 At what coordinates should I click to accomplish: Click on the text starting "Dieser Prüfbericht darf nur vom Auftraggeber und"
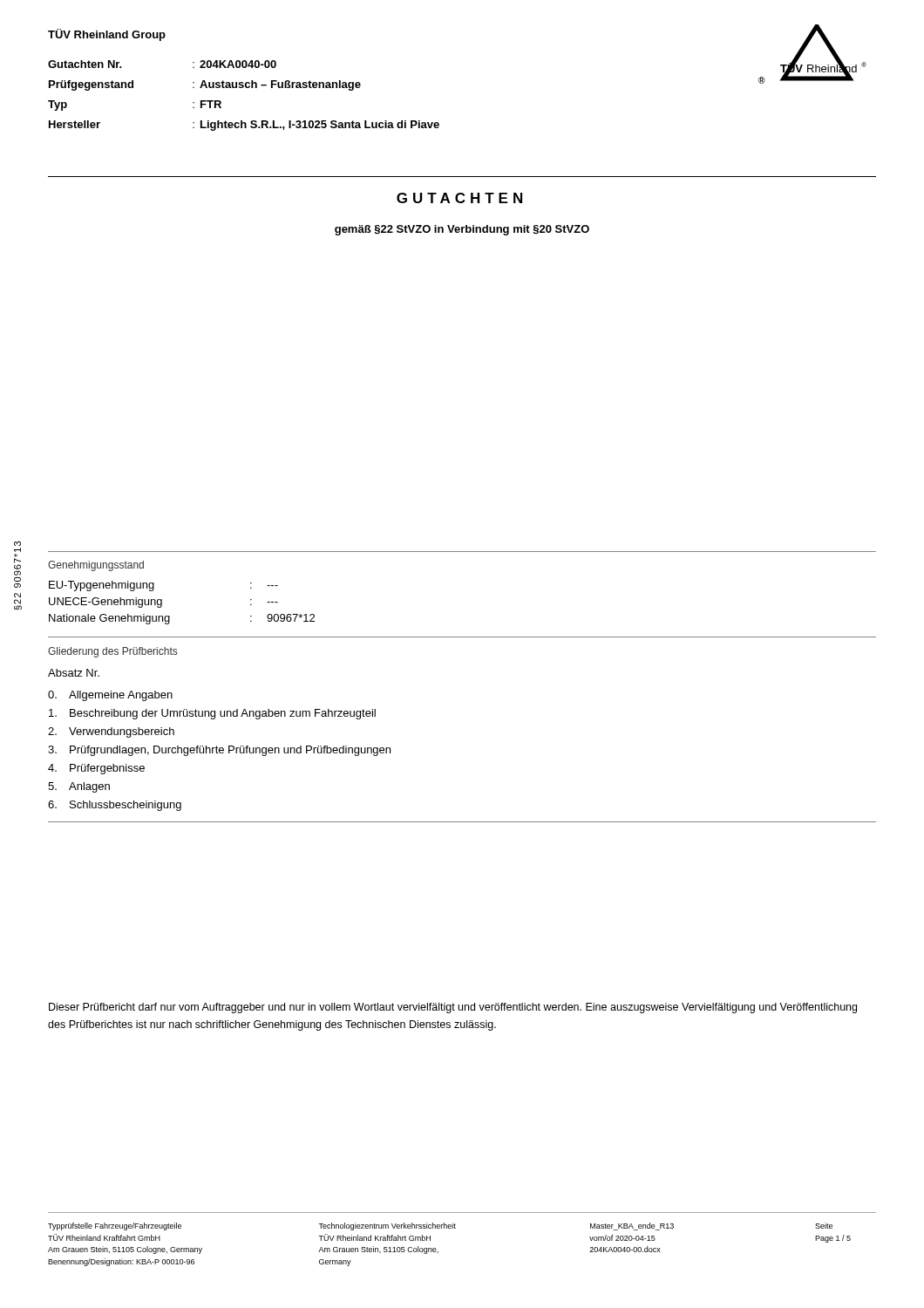tap(453, 1016)
